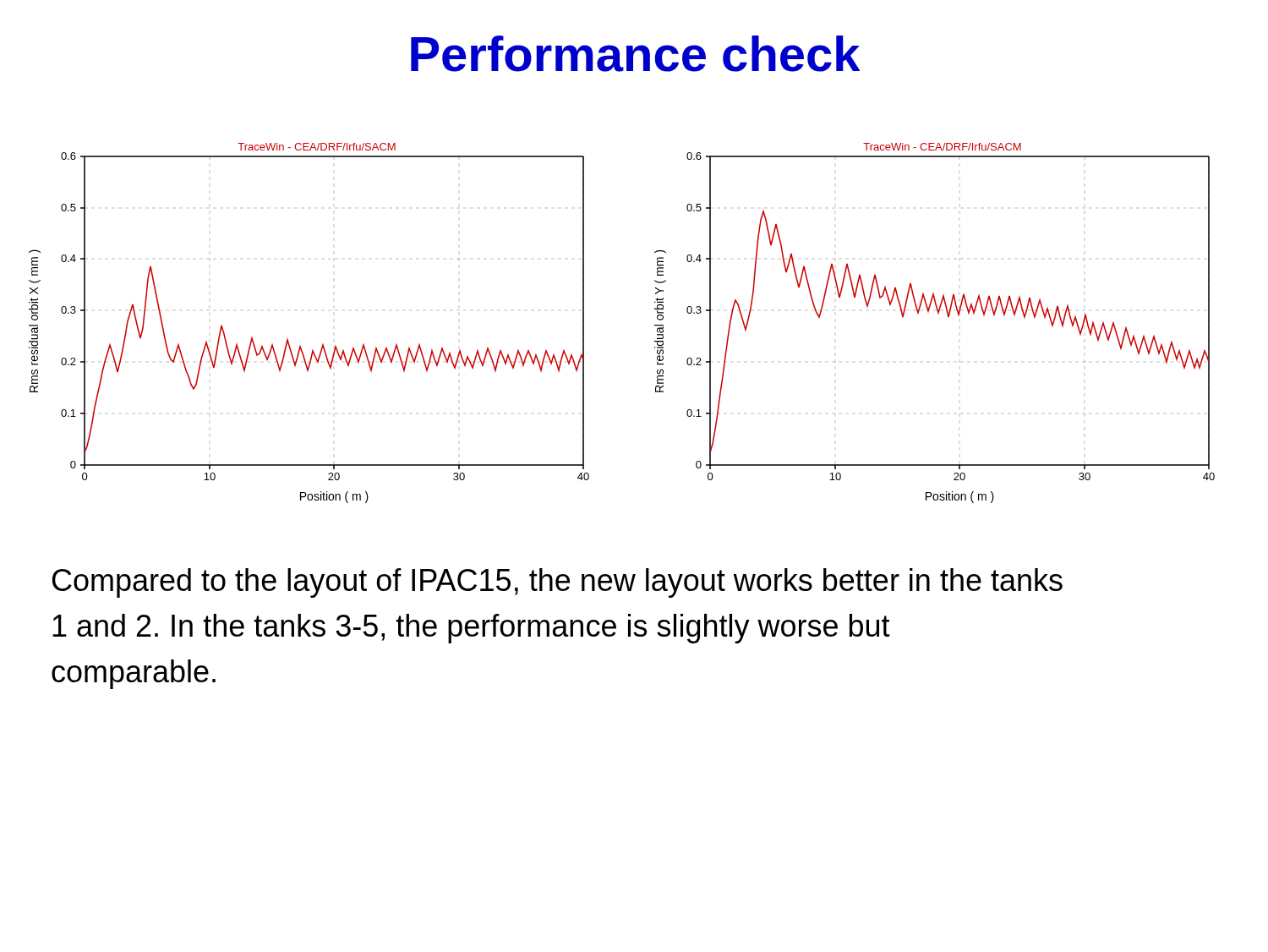Point to "Performance check"
1268x952 pixels.
click(634, 54)
